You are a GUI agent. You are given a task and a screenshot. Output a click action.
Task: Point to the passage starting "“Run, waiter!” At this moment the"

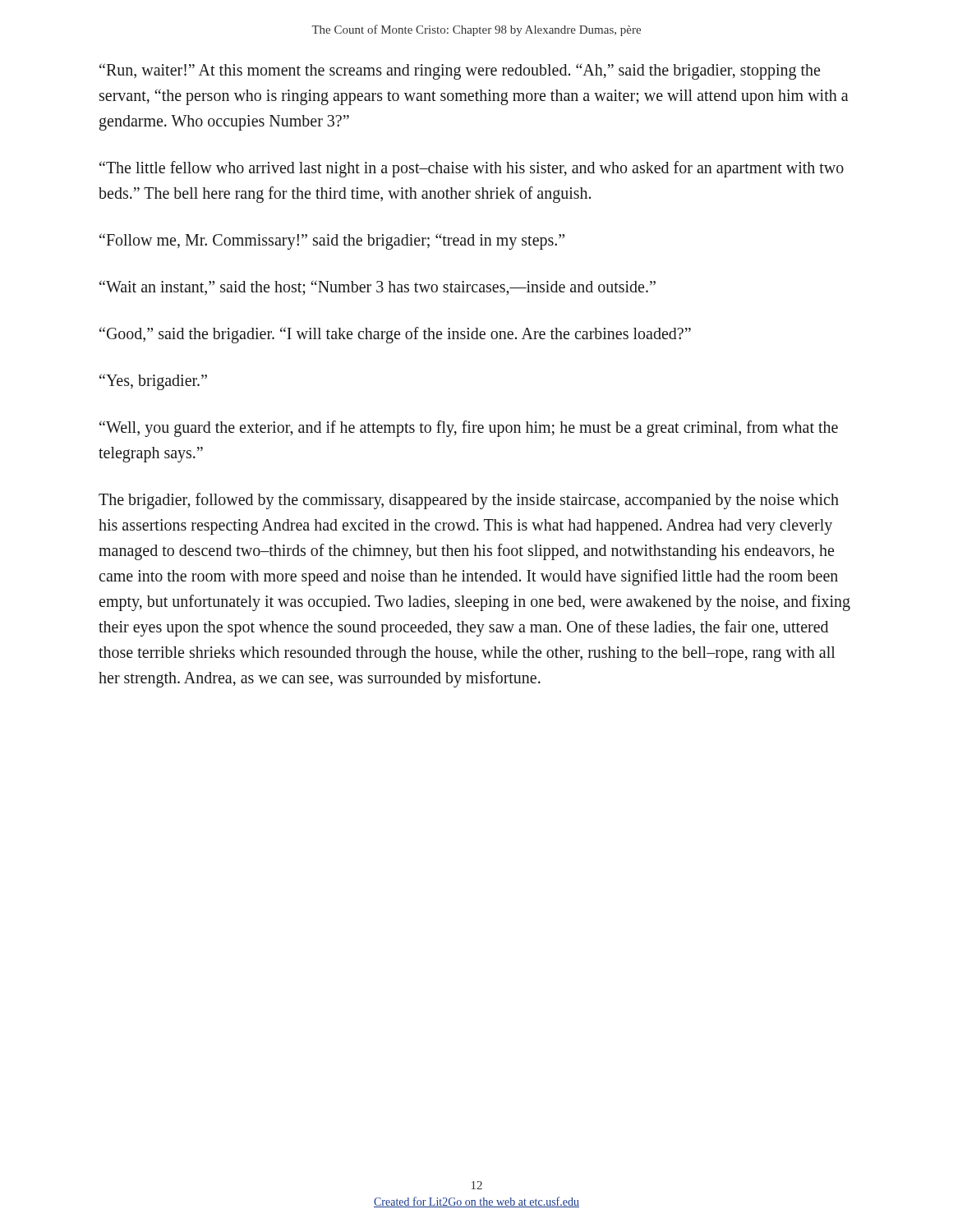[x=473, y=95]
